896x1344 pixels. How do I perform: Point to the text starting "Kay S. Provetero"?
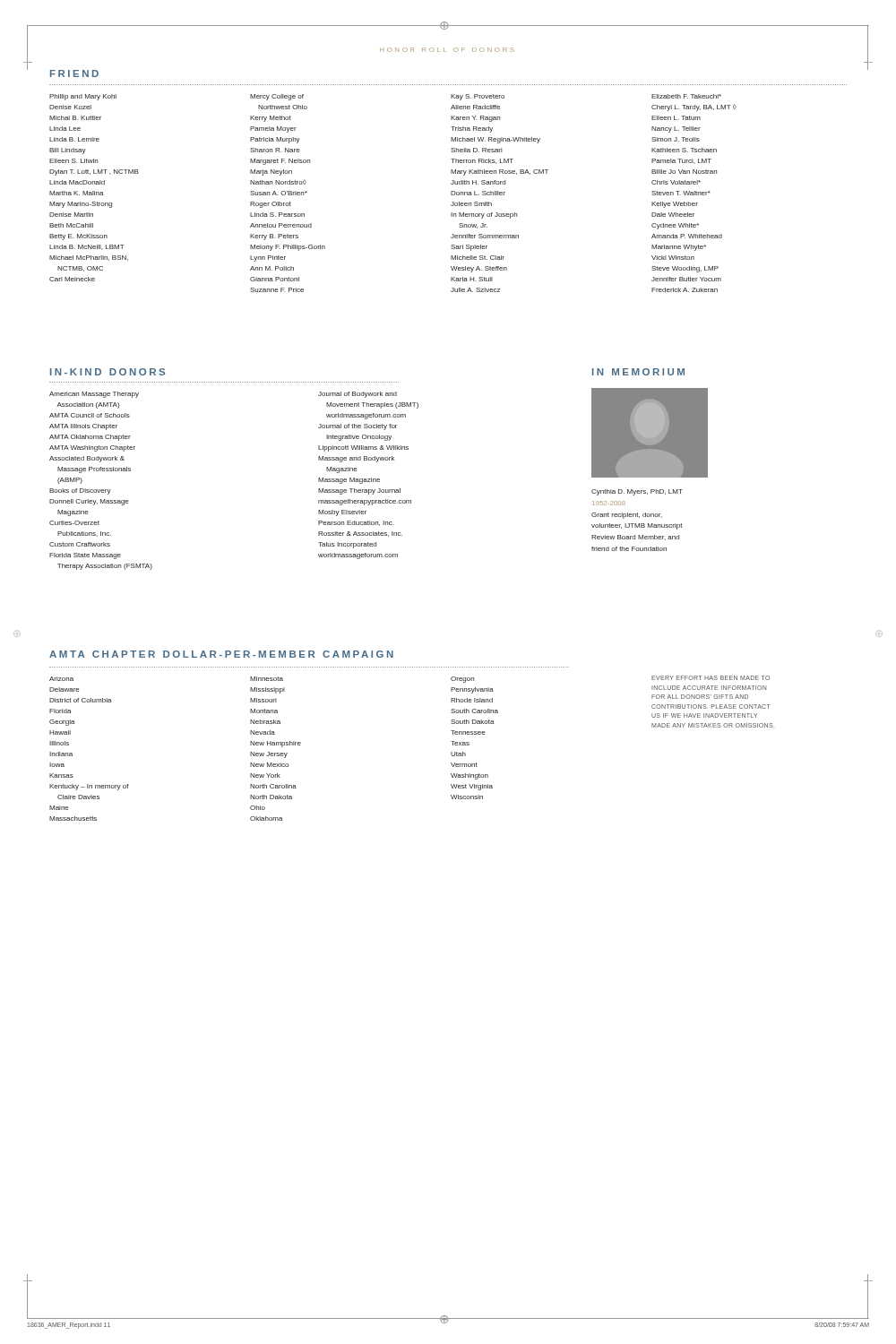point(478,97)
